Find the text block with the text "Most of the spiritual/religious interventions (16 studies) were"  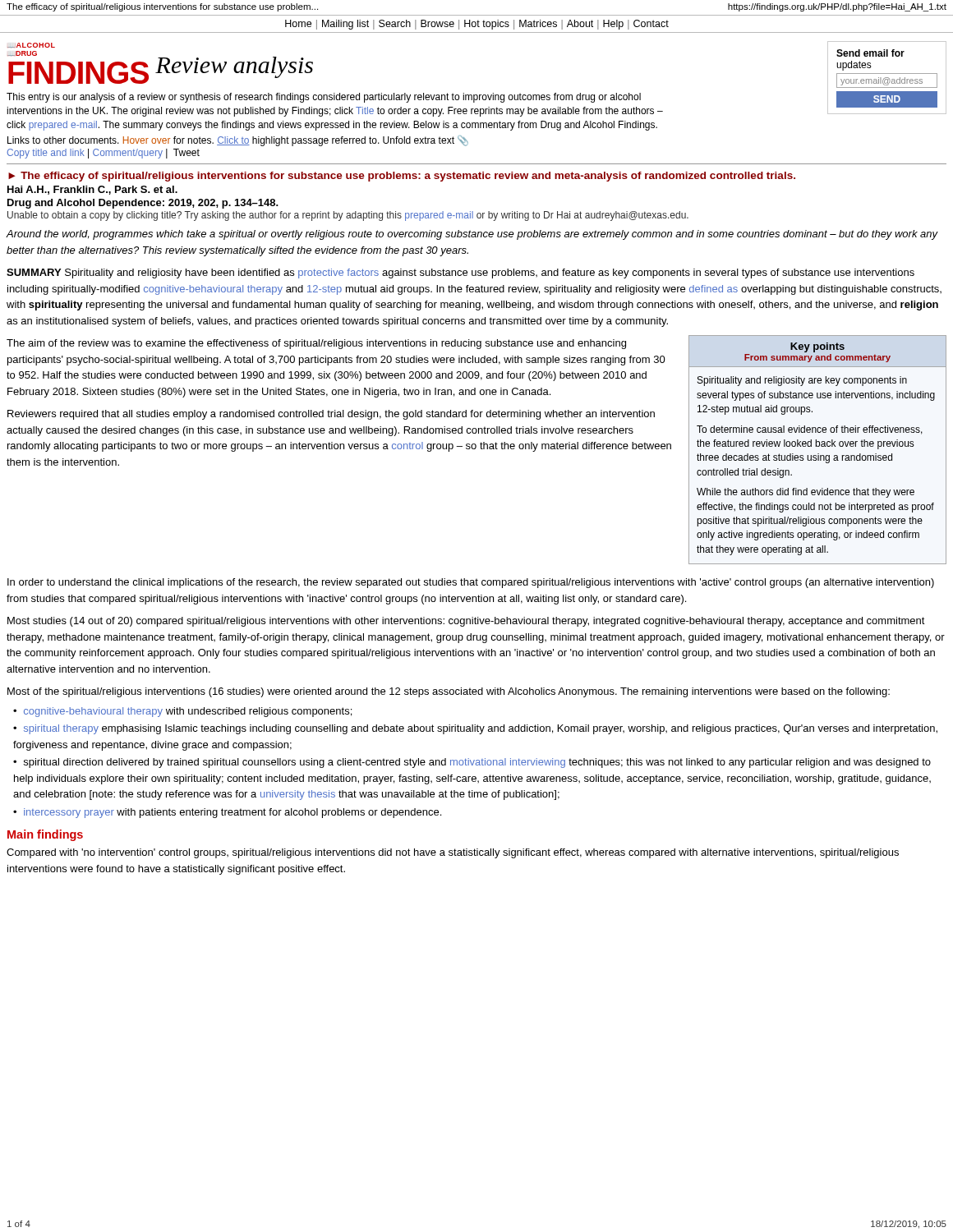click(448, 691)
